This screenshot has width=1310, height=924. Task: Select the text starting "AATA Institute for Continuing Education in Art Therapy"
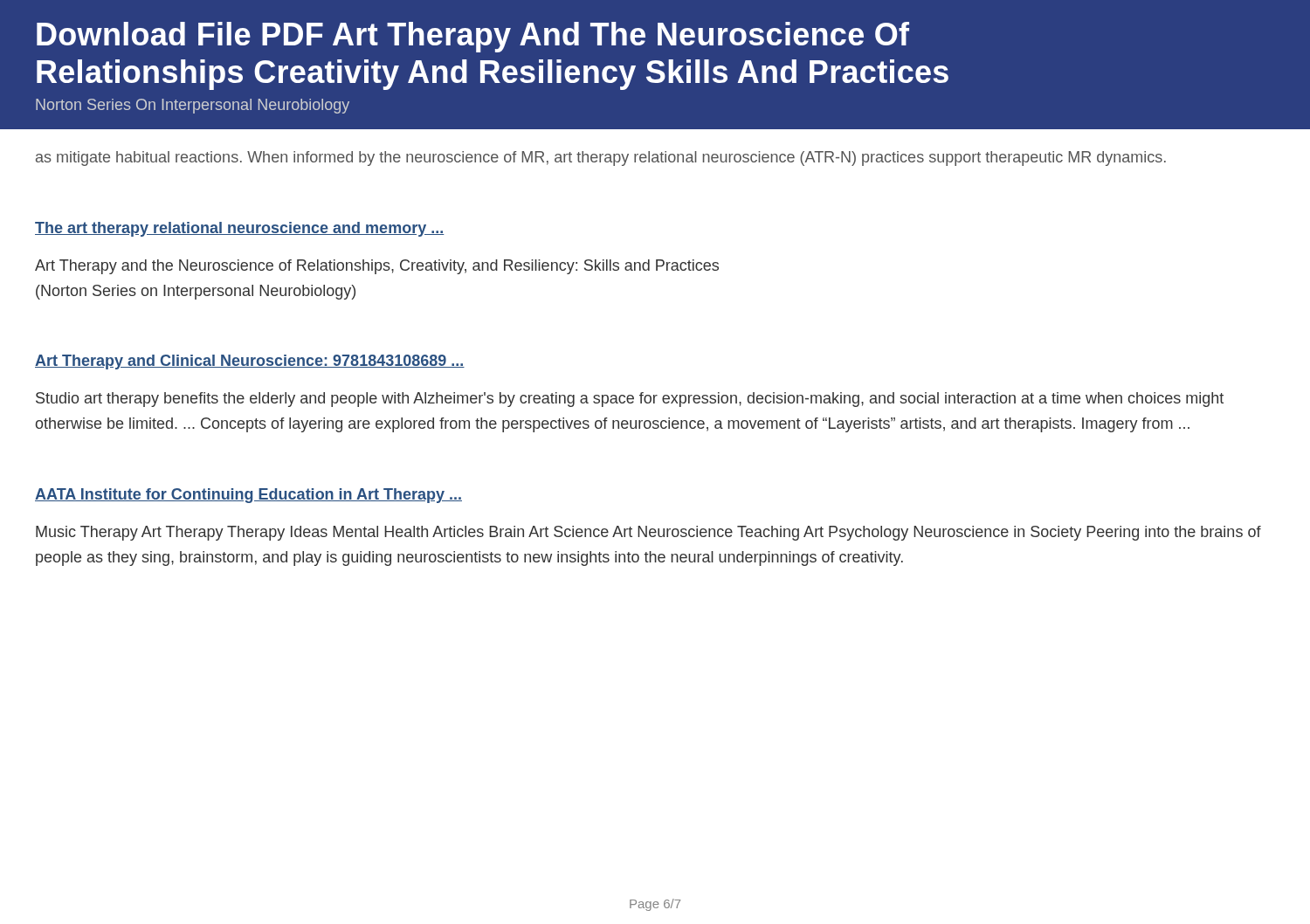pyautogui.click(x=248, y=496)
